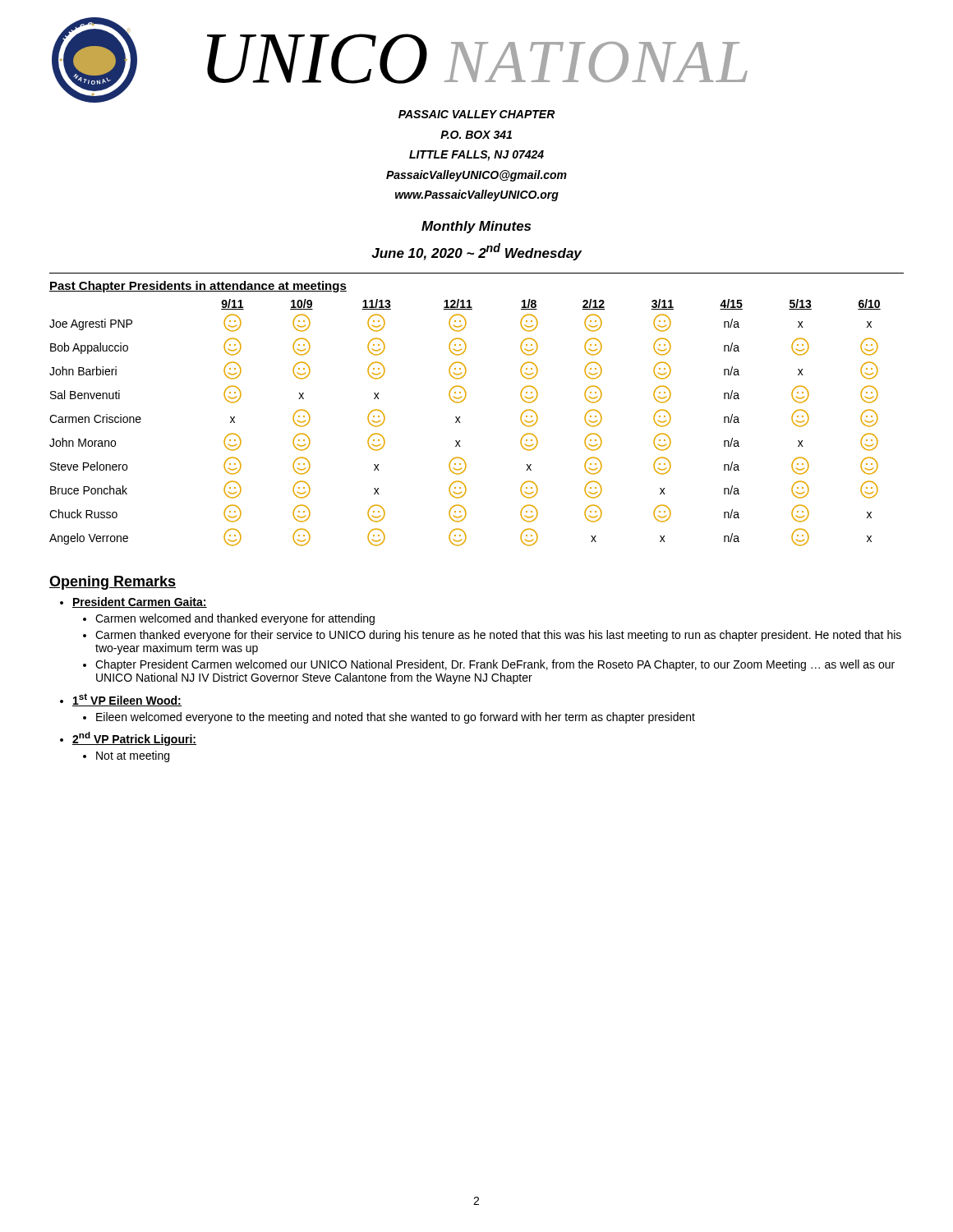Click the section header that begins "Monthly Minutes June"
Viewport: 953px width, 1232px height.
click(476, 240)
